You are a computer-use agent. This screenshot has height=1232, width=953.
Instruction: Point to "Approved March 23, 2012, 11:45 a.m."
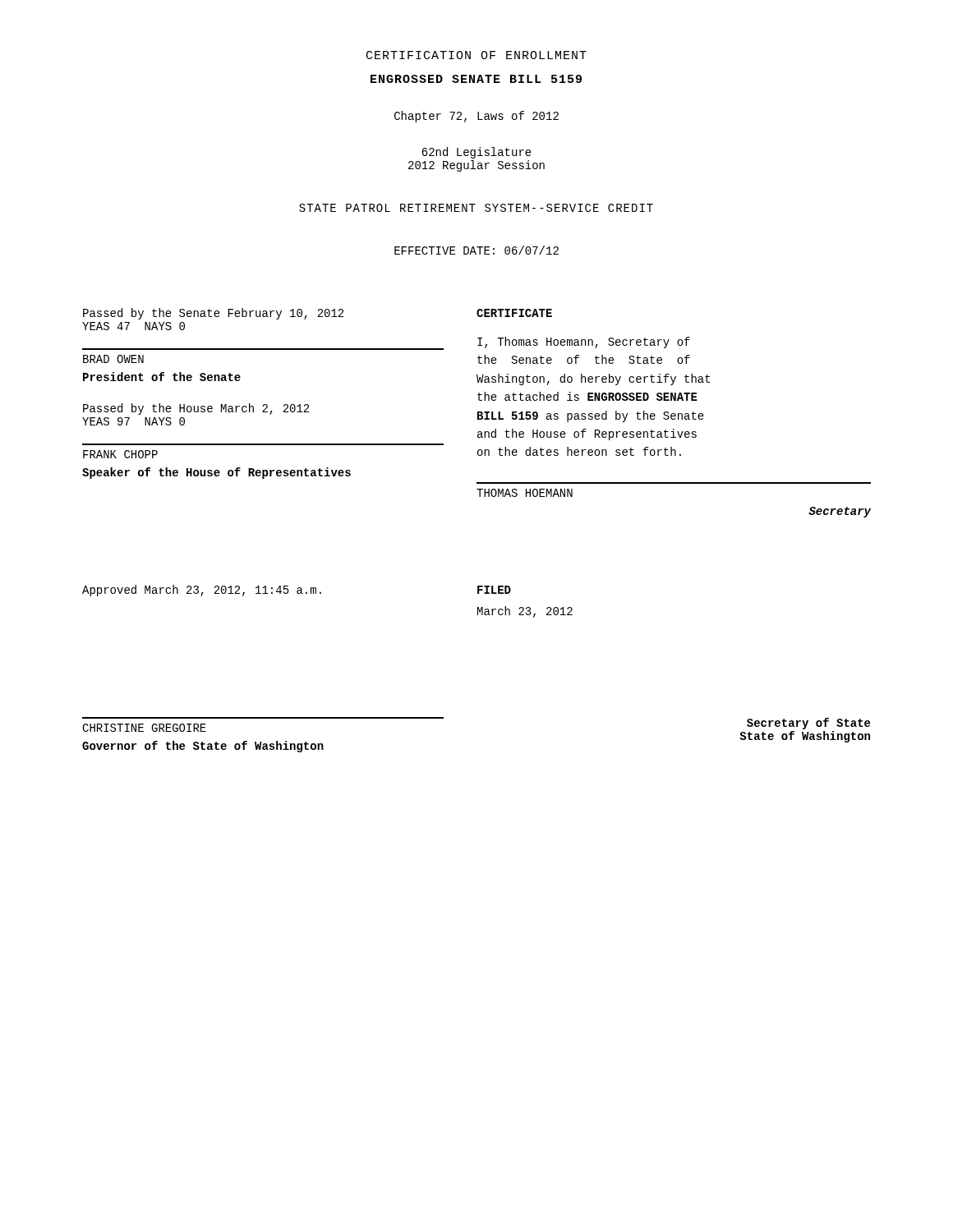[203, 590]
